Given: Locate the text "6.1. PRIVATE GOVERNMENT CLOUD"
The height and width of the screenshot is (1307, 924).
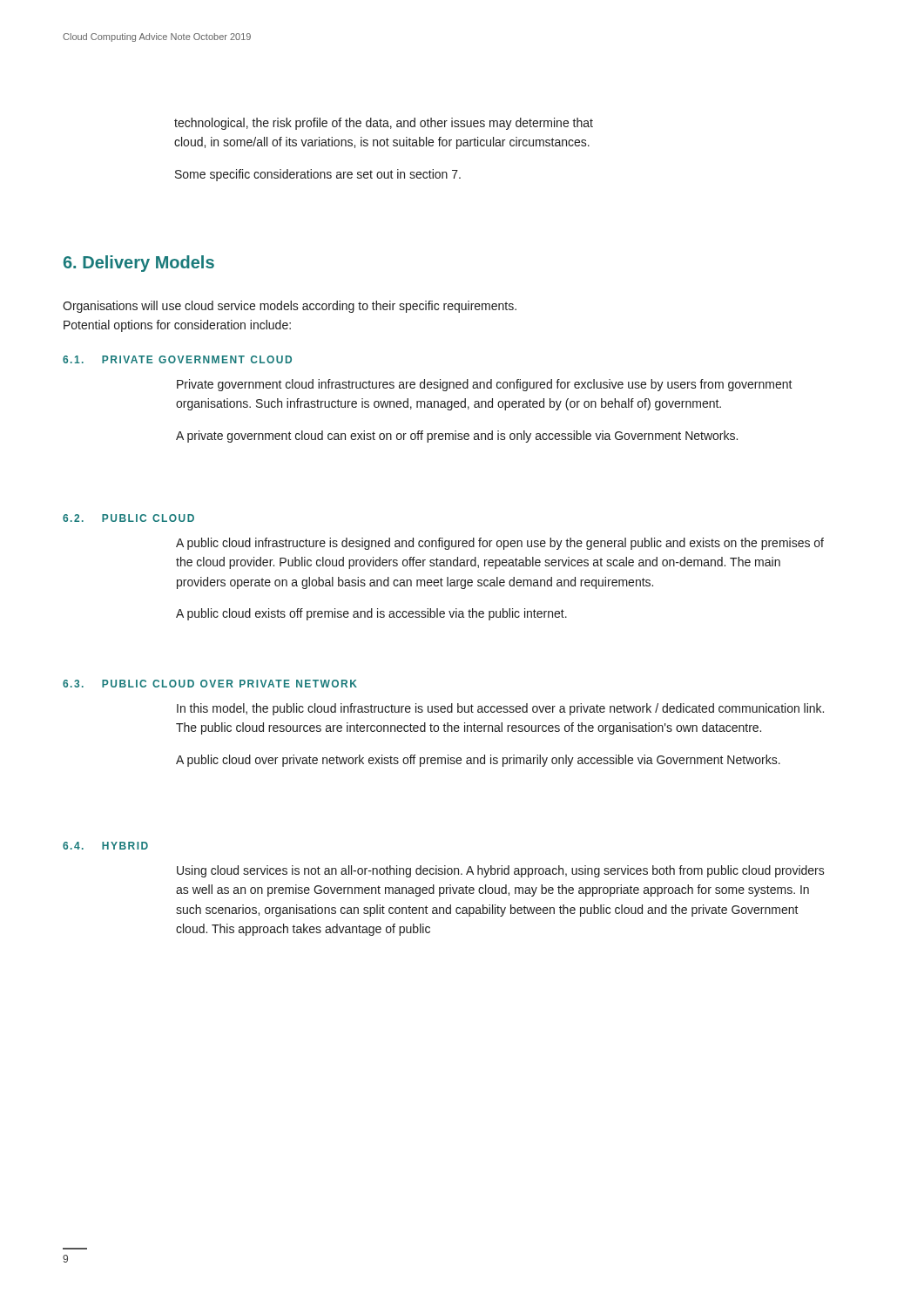Looking at the screenshot, I should pyautogui.click(x=178, y=360).
